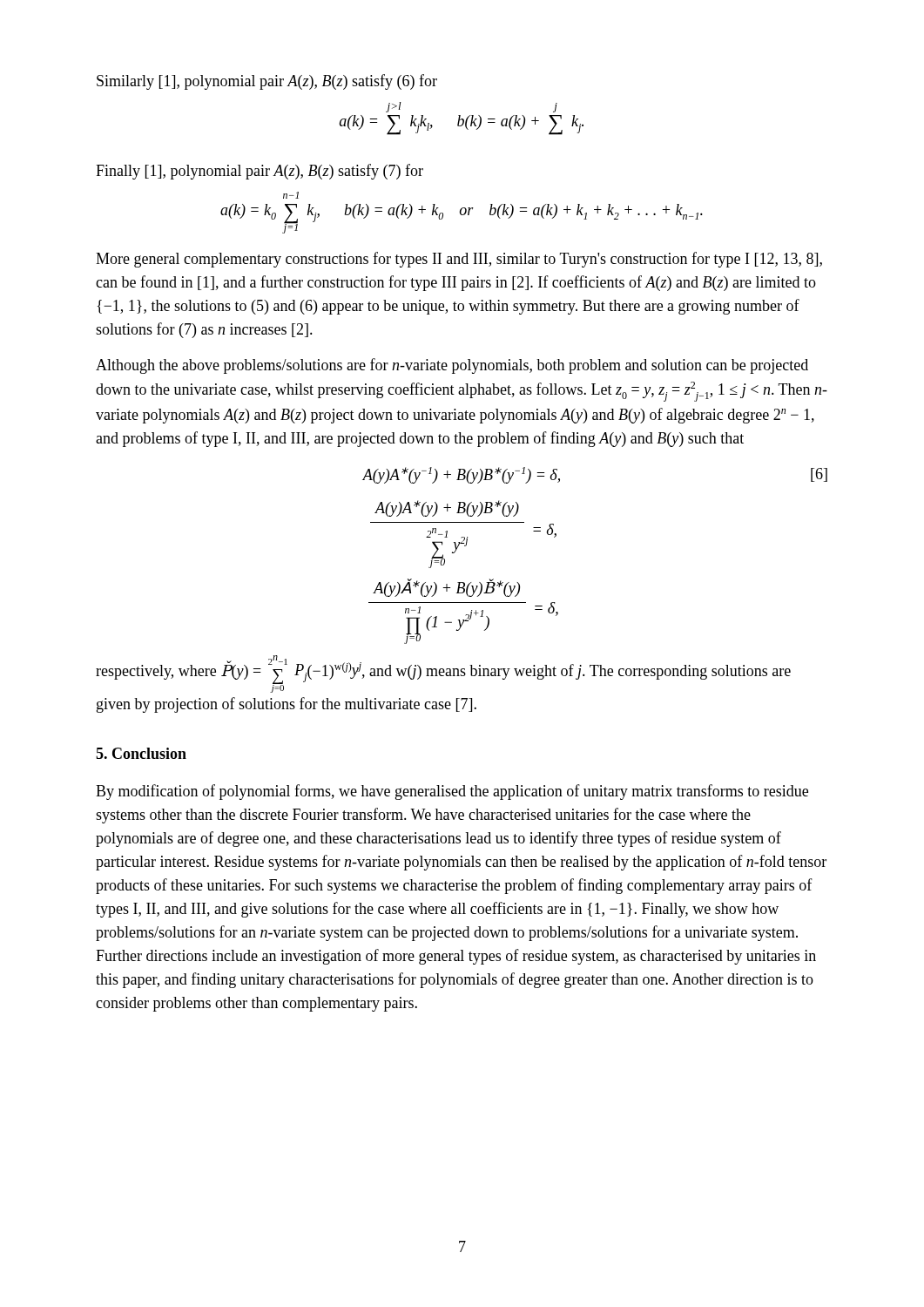Locate the text "A(y)A∗(y−1) + B(y)B∗(y−1) = δ, [6]"
Image resolution: width=924 pixels, height=1307 pixels.
coord(474,475)
